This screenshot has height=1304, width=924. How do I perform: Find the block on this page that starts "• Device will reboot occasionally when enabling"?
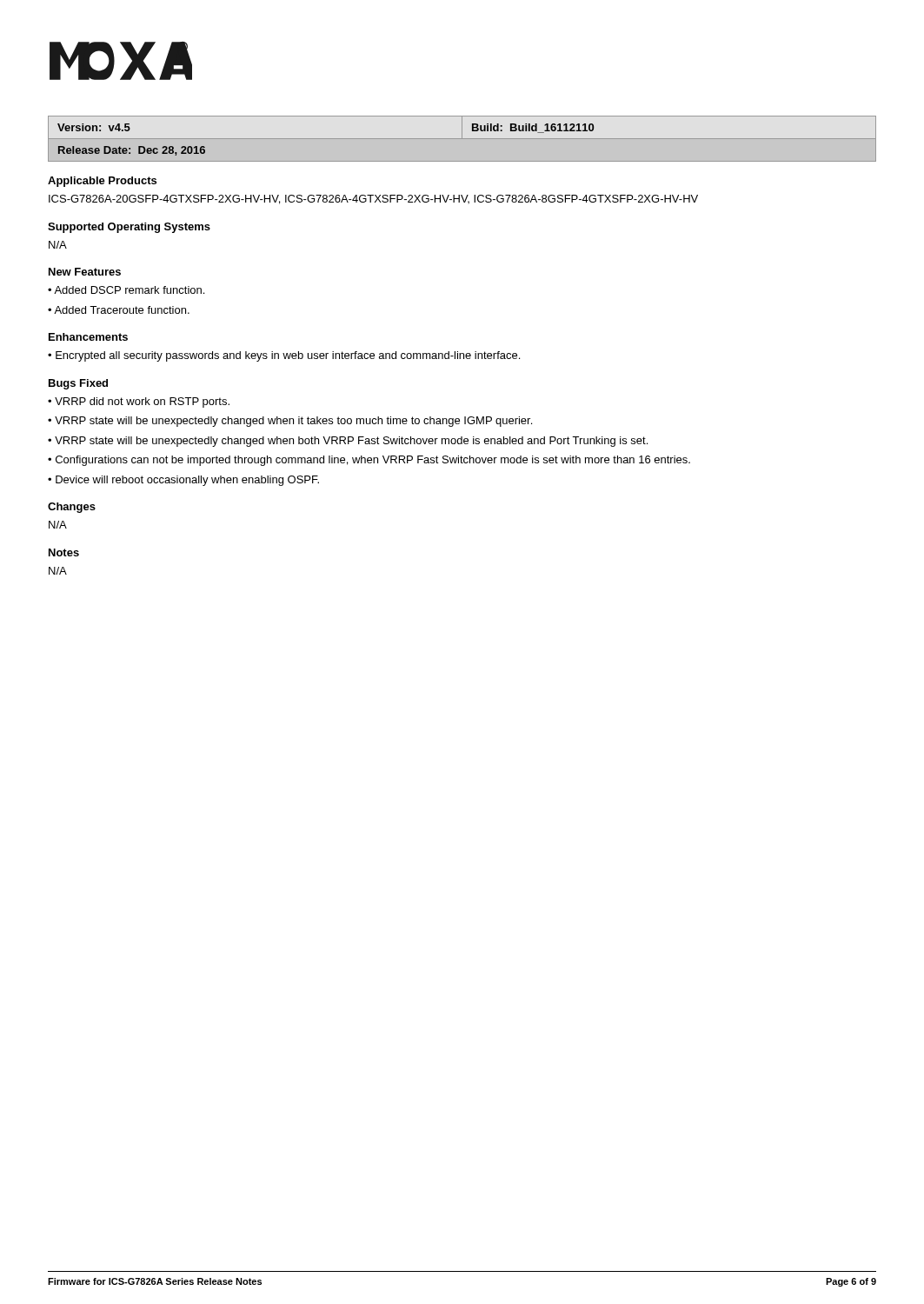(x=184, y=479)
